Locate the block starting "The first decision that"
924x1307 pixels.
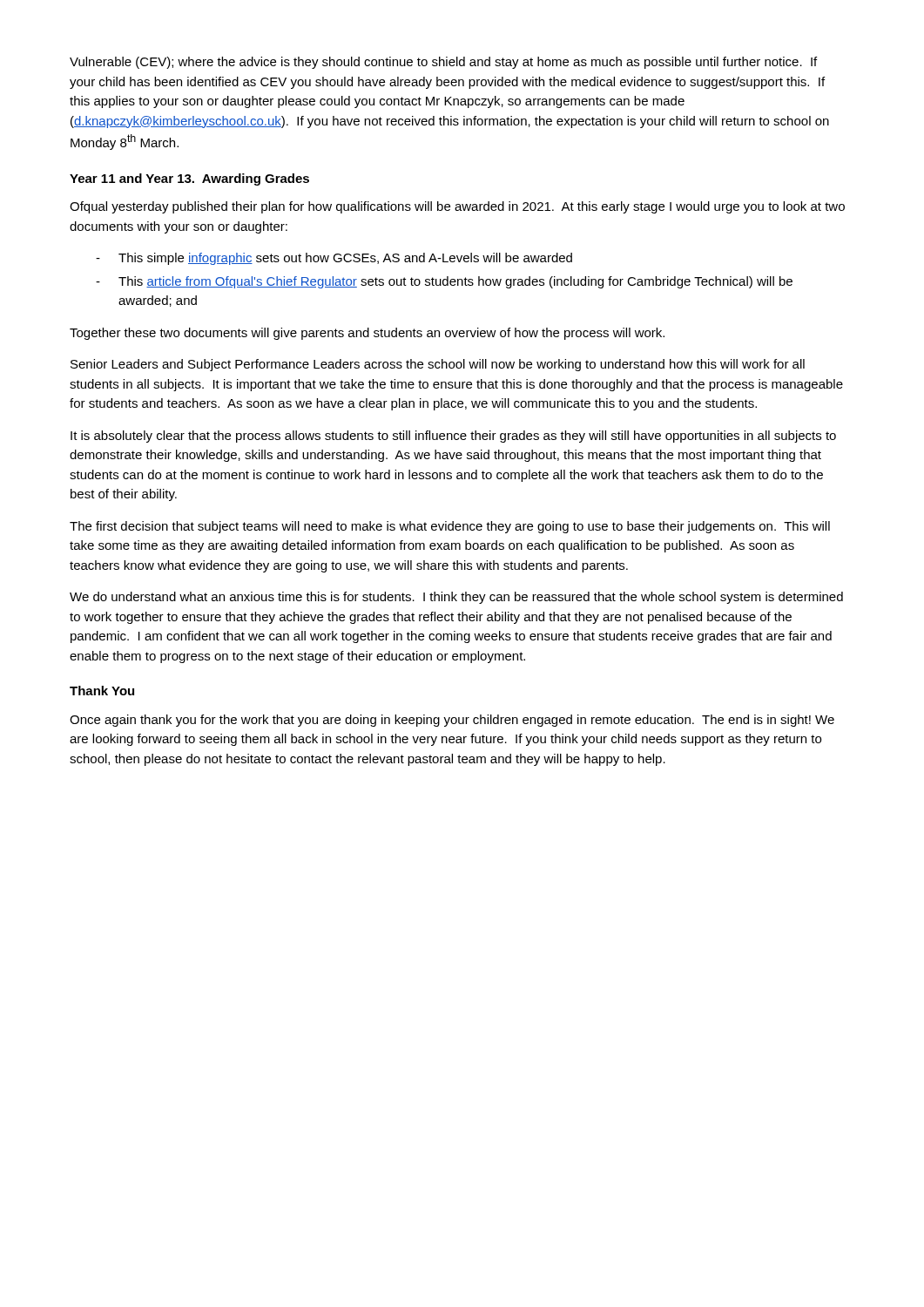tap(450, 545)
